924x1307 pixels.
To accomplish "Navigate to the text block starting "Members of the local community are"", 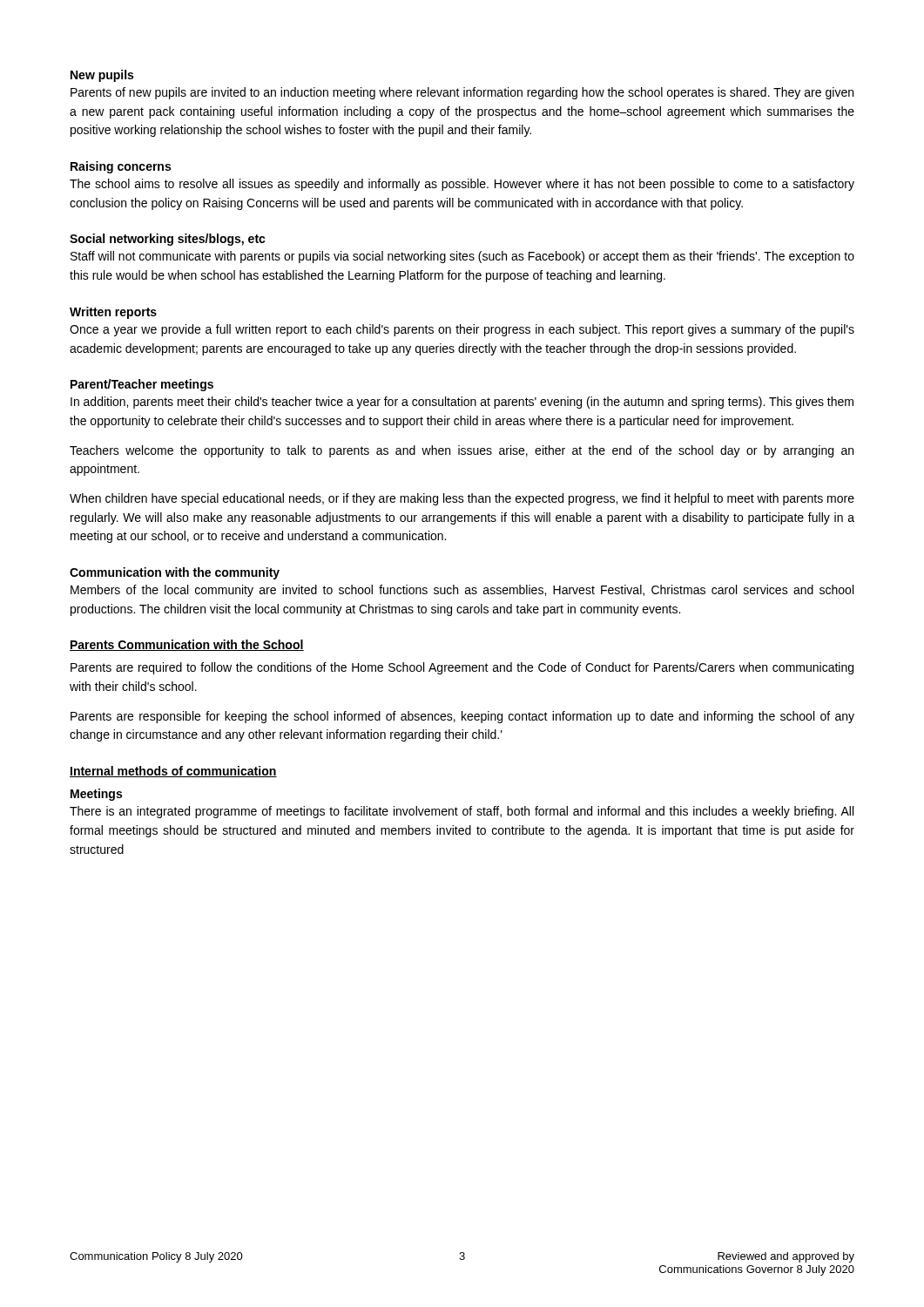I will click(x=462, y=599).
